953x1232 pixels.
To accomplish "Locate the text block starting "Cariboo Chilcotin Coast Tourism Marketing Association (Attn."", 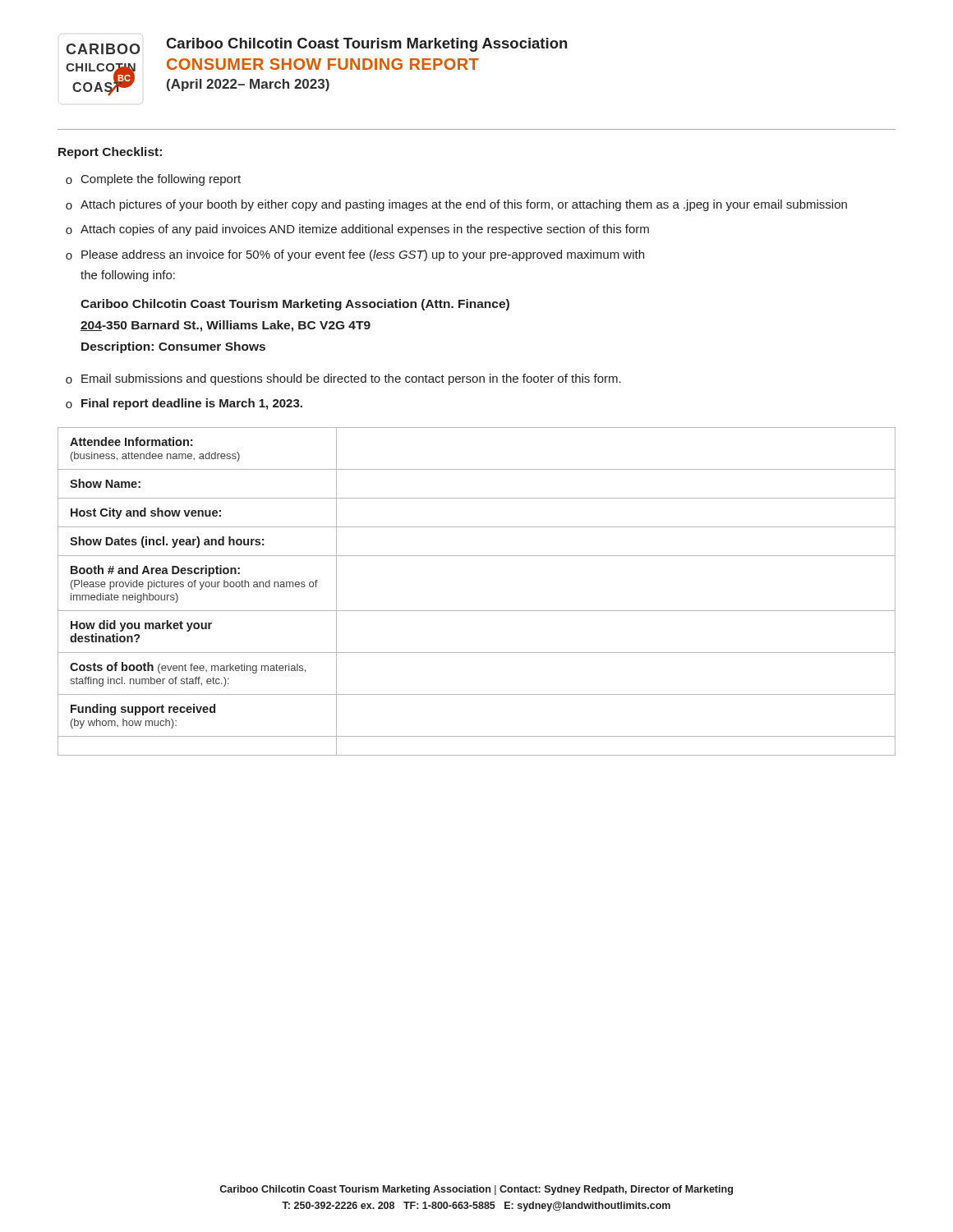I will click(295, 305).
